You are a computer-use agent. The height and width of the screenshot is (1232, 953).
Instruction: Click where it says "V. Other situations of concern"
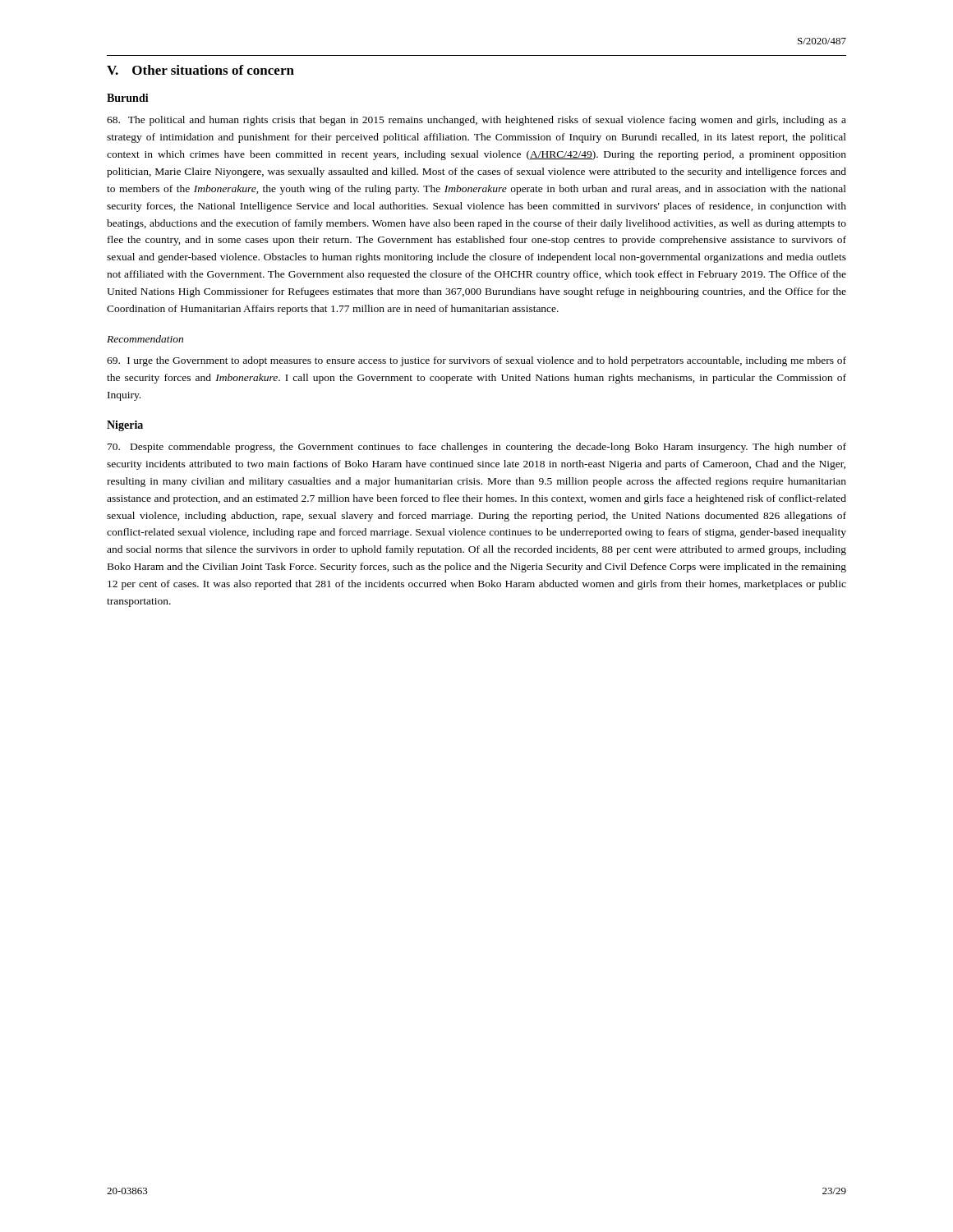pyautogui.click(x=200, y=70)
